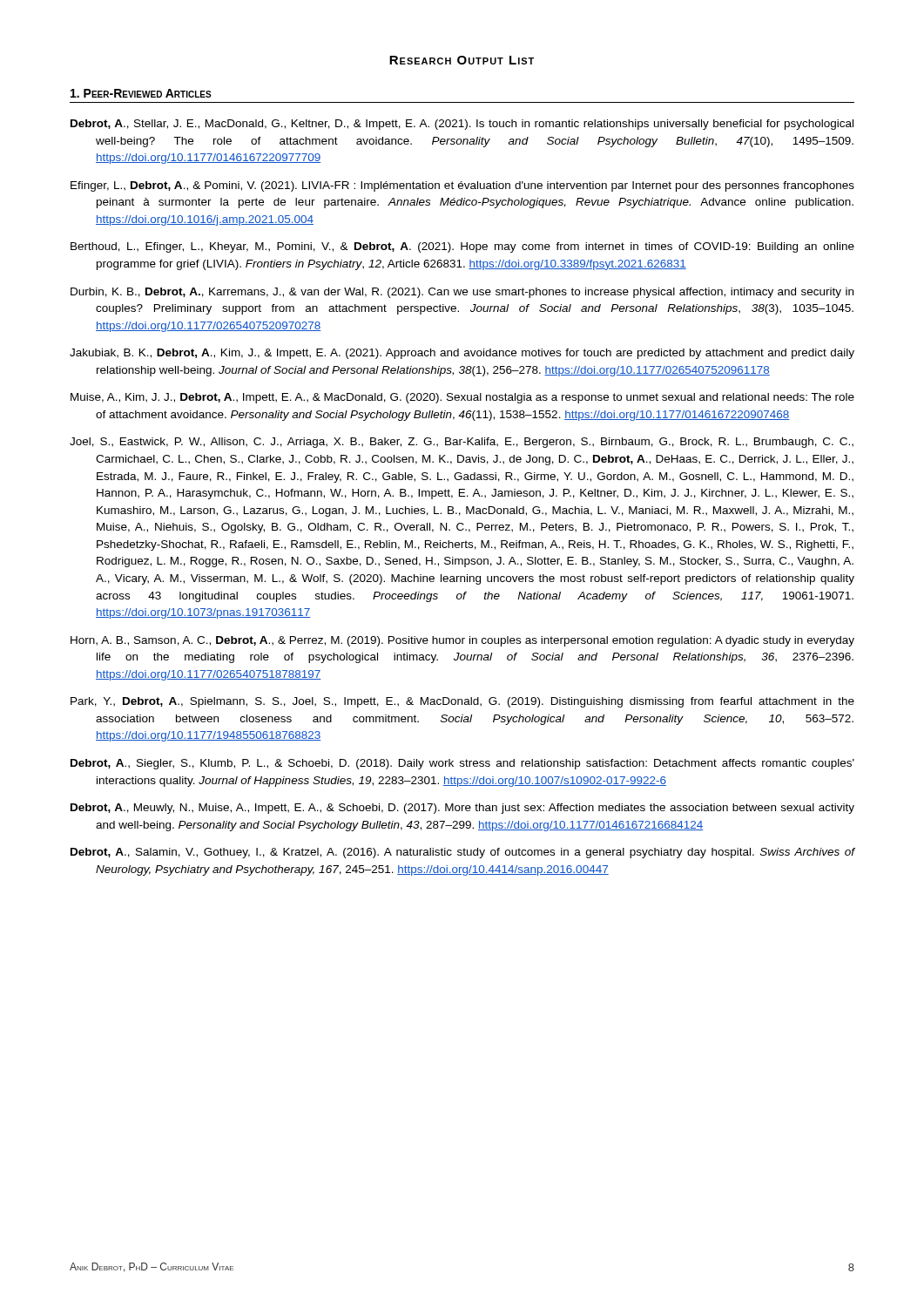The width and height of the screenshot is (924, 1307).
Task: Navigate to the passage starting "Efinger, L., Debrot, A., & Pomini,"
Action: [462, 202]
